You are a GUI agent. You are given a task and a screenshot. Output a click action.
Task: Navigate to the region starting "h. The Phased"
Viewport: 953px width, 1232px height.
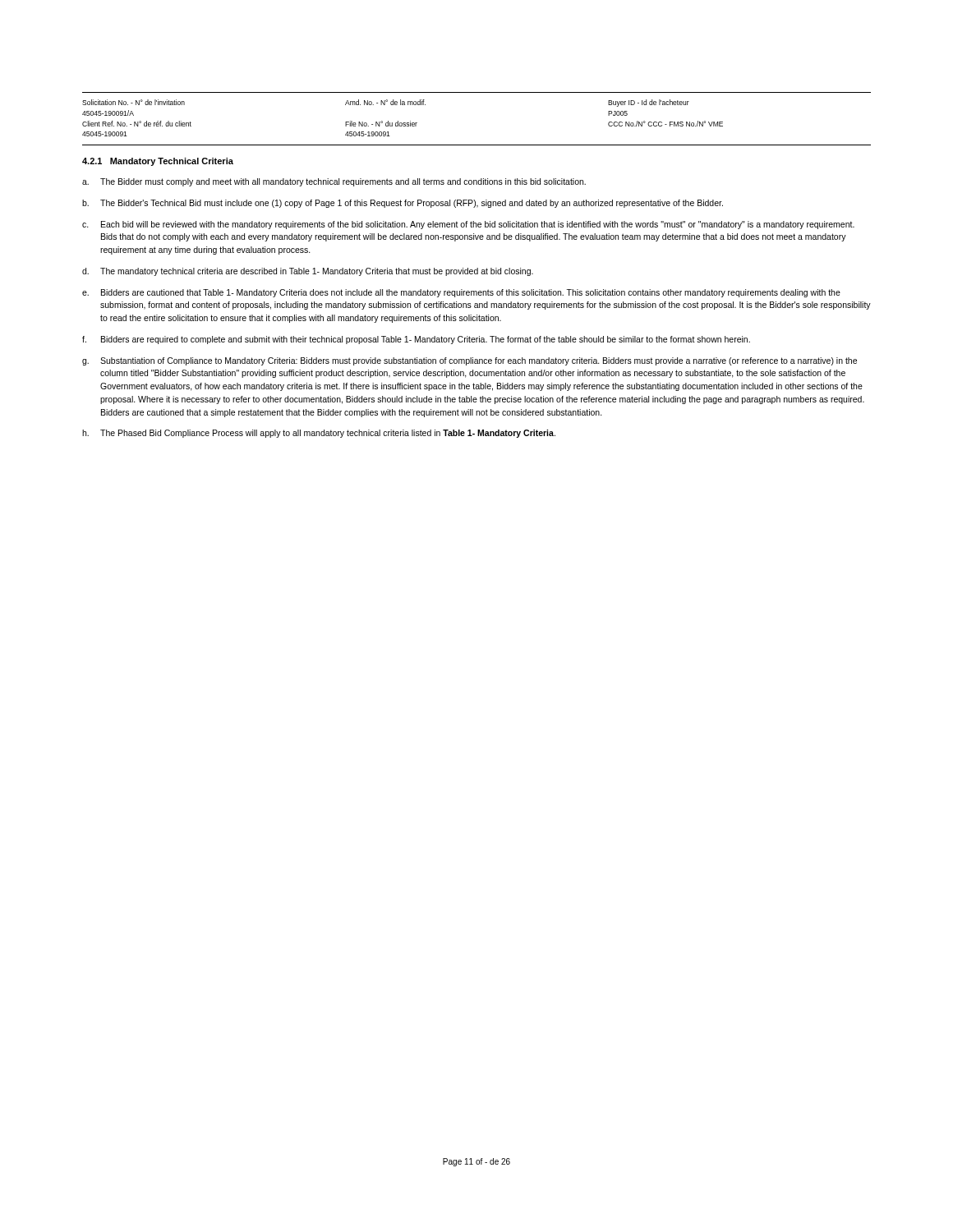[476, 434]
